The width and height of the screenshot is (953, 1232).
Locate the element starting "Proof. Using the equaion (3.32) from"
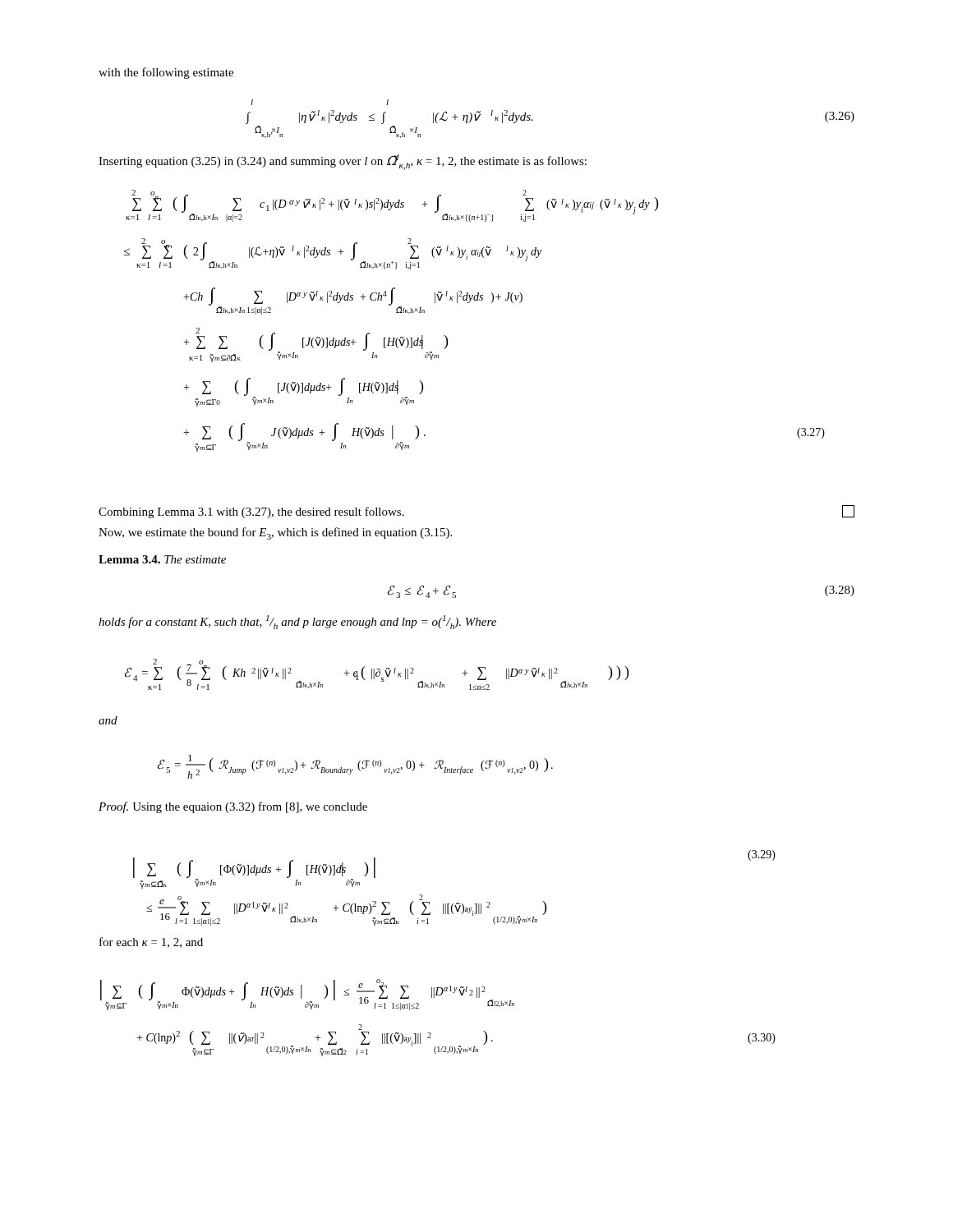coord(233,807)
